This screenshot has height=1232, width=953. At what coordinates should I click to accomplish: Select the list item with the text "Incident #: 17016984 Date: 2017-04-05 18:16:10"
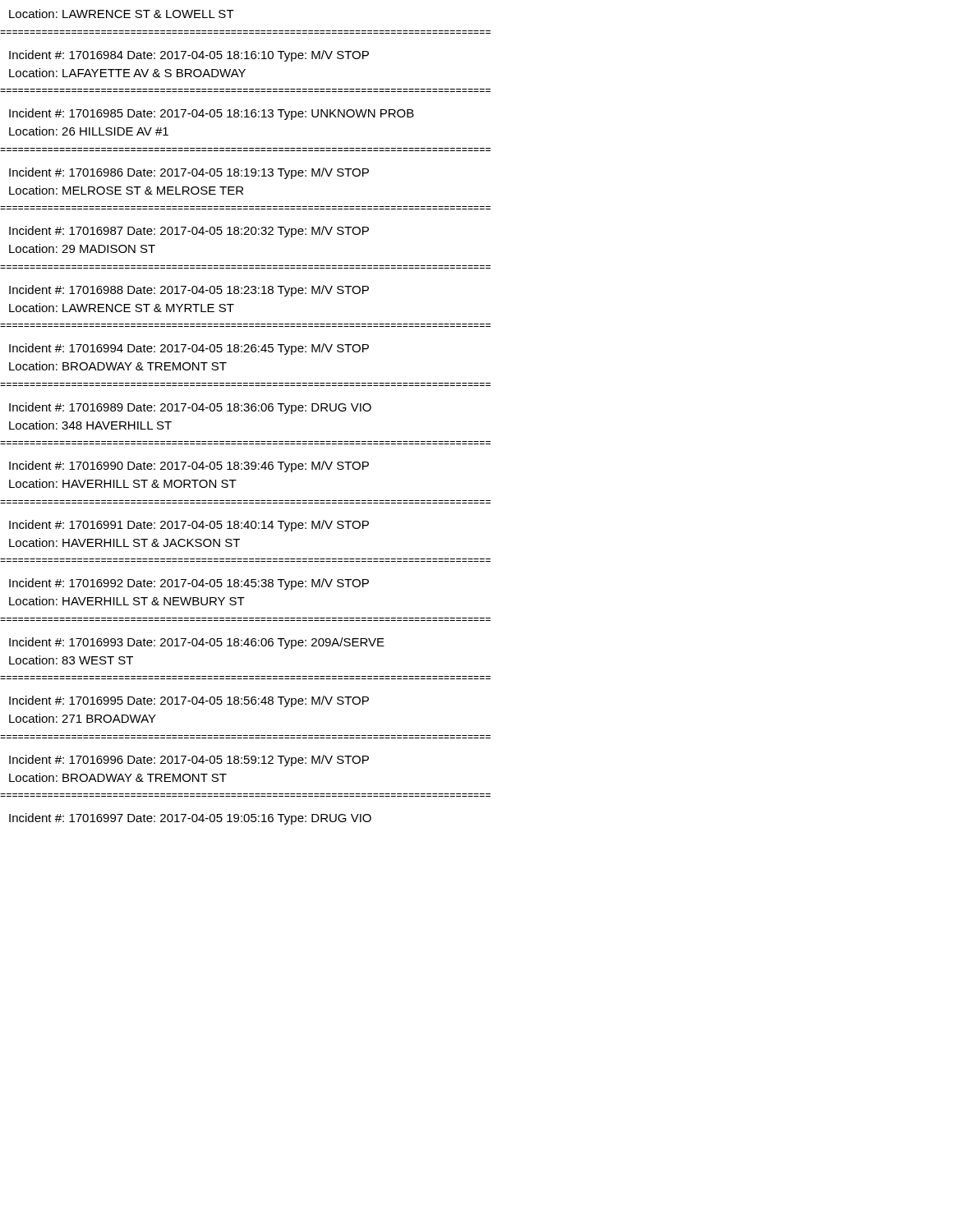point(189,56)
